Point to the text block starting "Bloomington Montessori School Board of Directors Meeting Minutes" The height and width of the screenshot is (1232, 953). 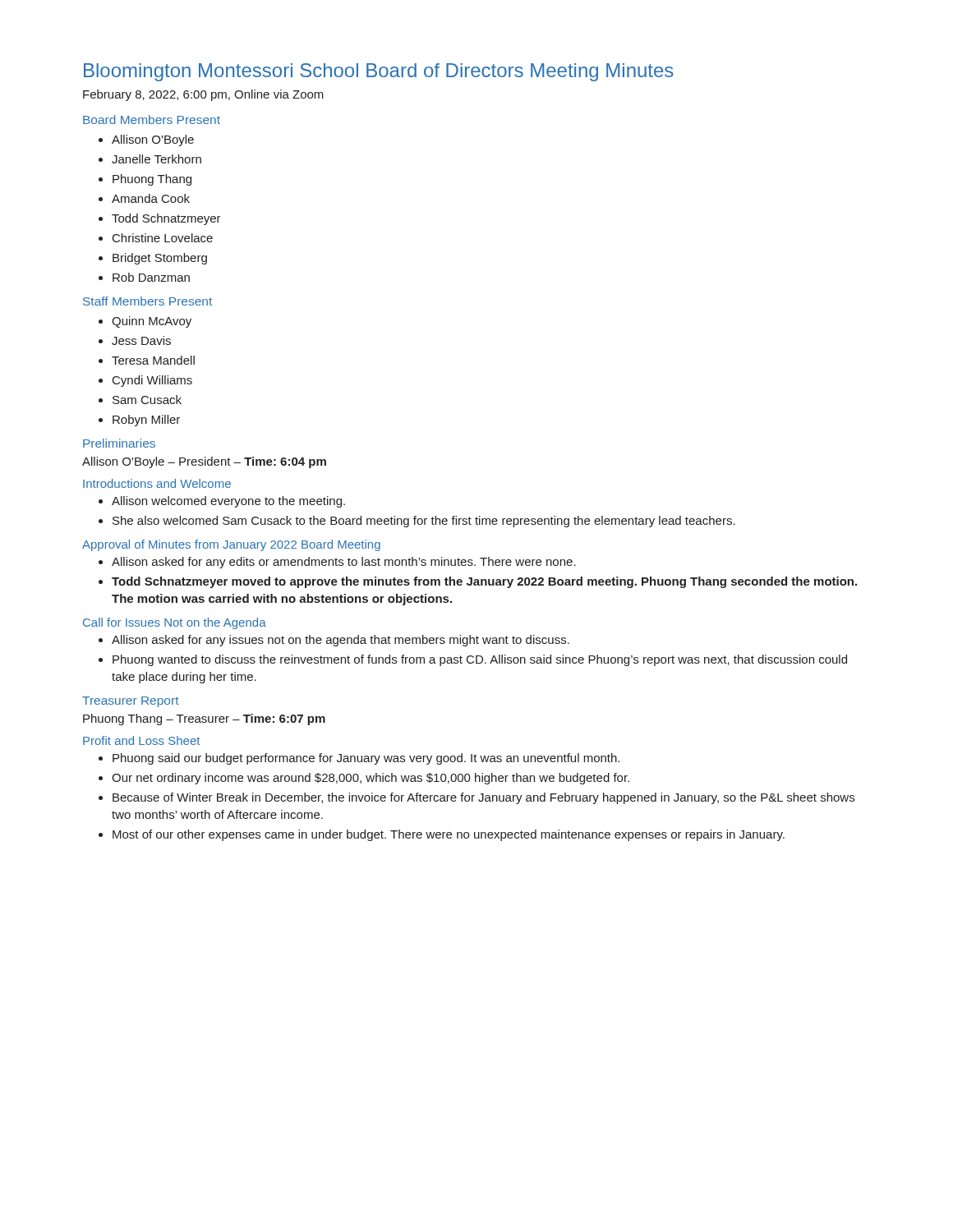pyautogui.click(x=476, y=71)
